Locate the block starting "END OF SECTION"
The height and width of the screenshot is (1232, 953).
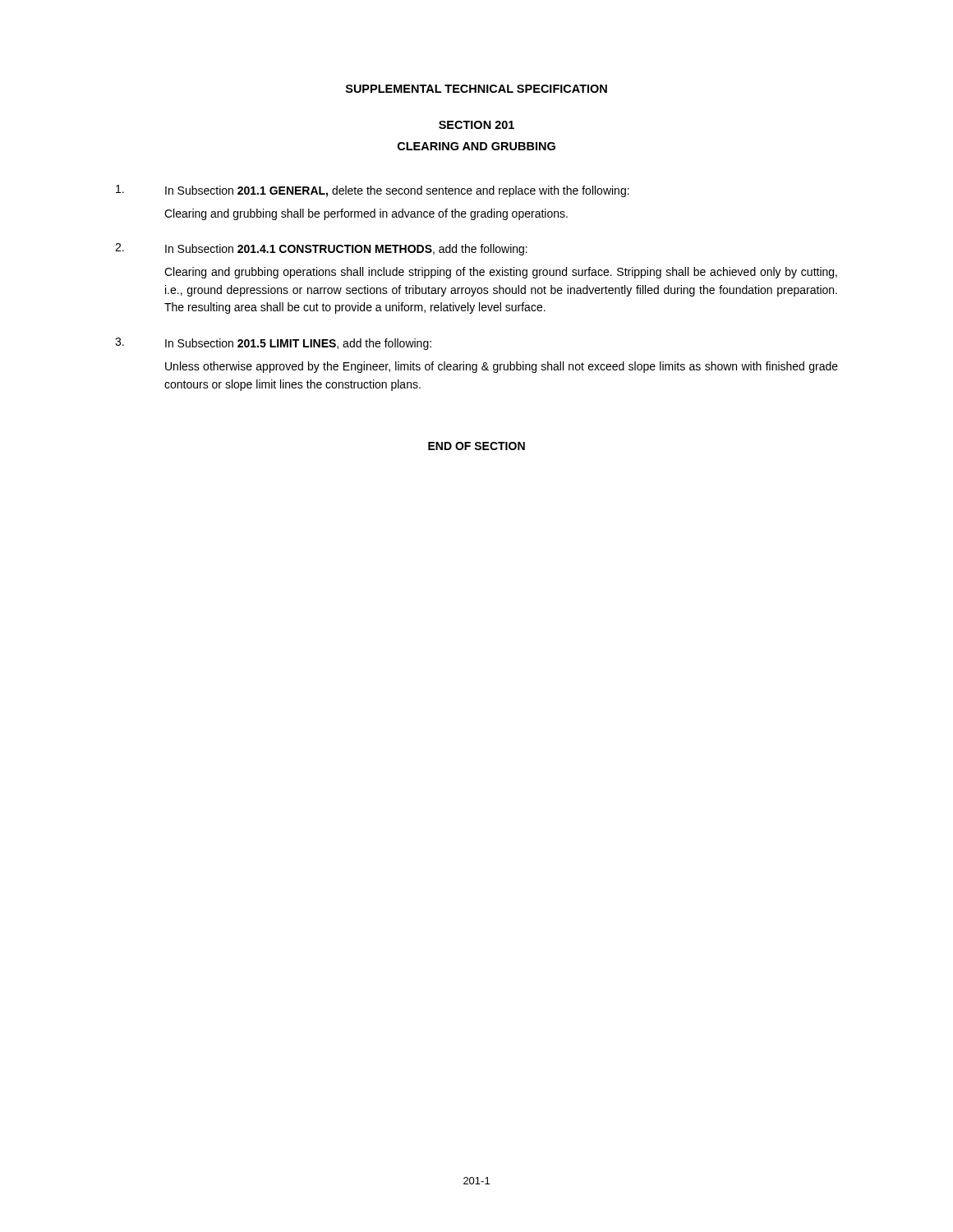click(x=476, y=446)
